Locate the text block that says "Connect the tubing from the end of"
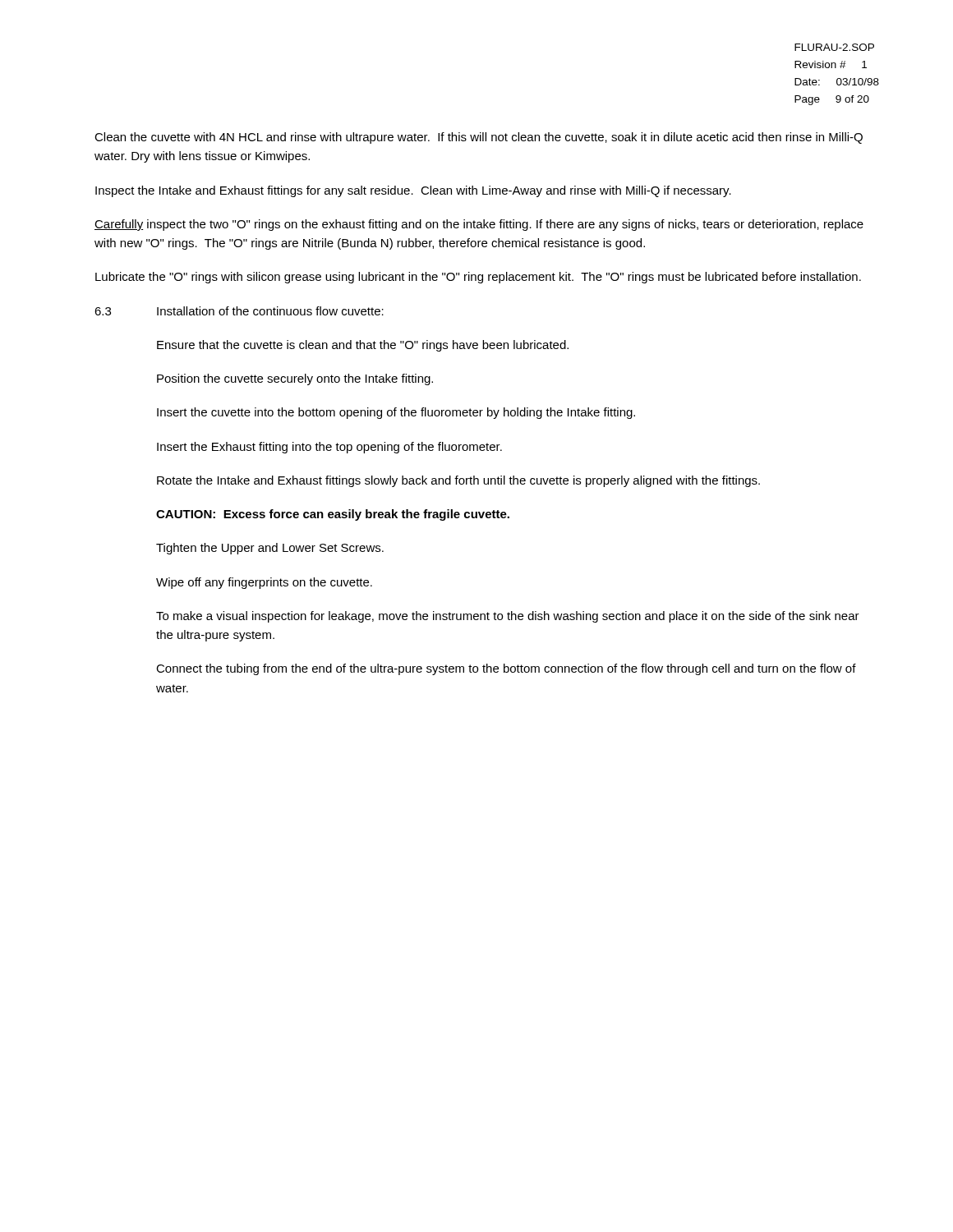The width and height of the screenshot is (953, 1232). (x=506, y=678)
